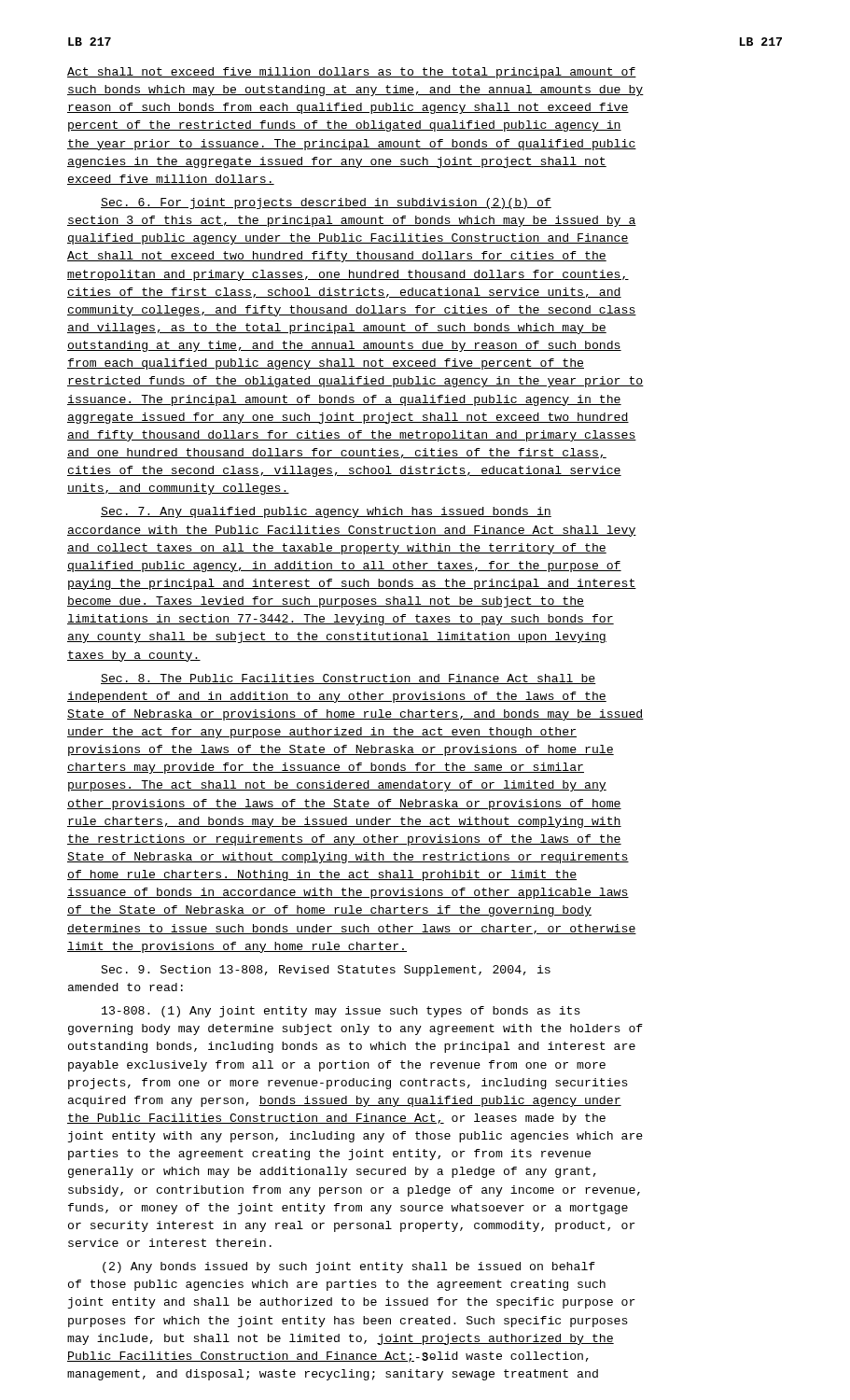Select the text block containing "13-808. (1) Any joint entity may issue"
This screenshot has width=850, height=1400.
coord(425,1128)
